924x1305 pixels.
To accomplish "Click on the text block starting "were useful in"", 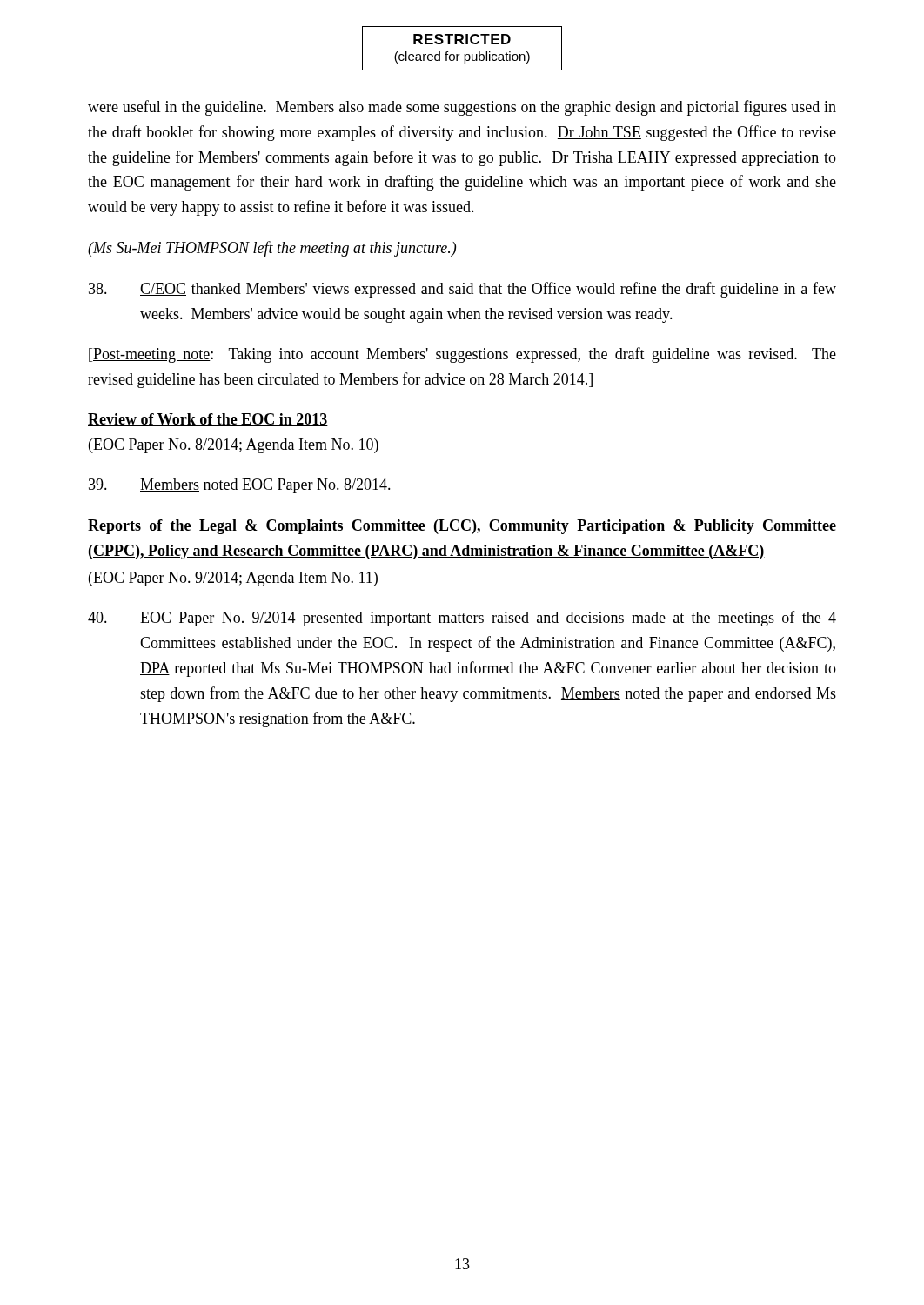I will click(462, 157).
